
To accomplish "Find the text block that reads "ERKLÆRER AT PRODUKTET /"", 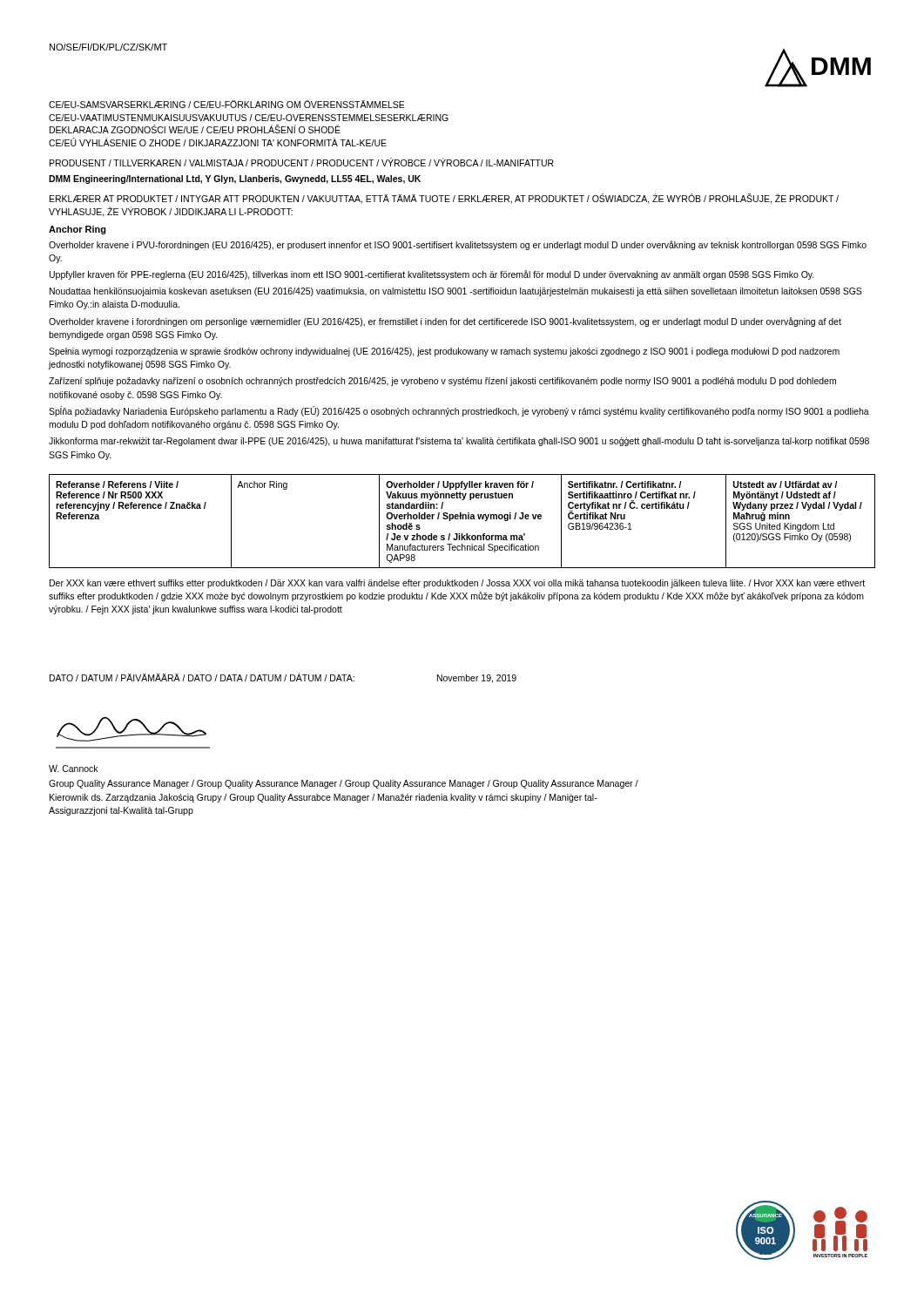I will (444, 205).
